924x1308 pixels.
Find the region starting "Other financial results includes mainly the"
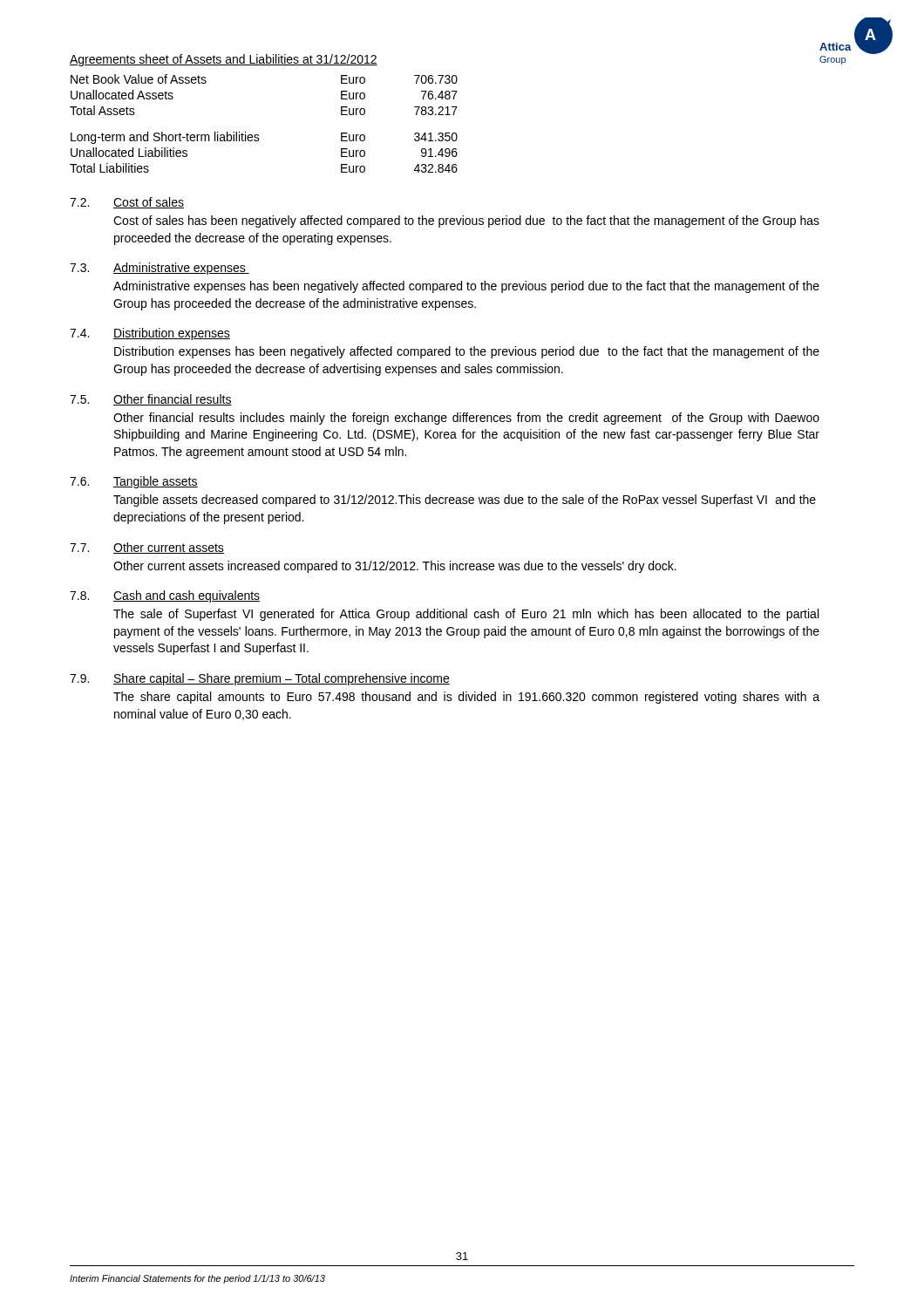[x=466, y=434]
